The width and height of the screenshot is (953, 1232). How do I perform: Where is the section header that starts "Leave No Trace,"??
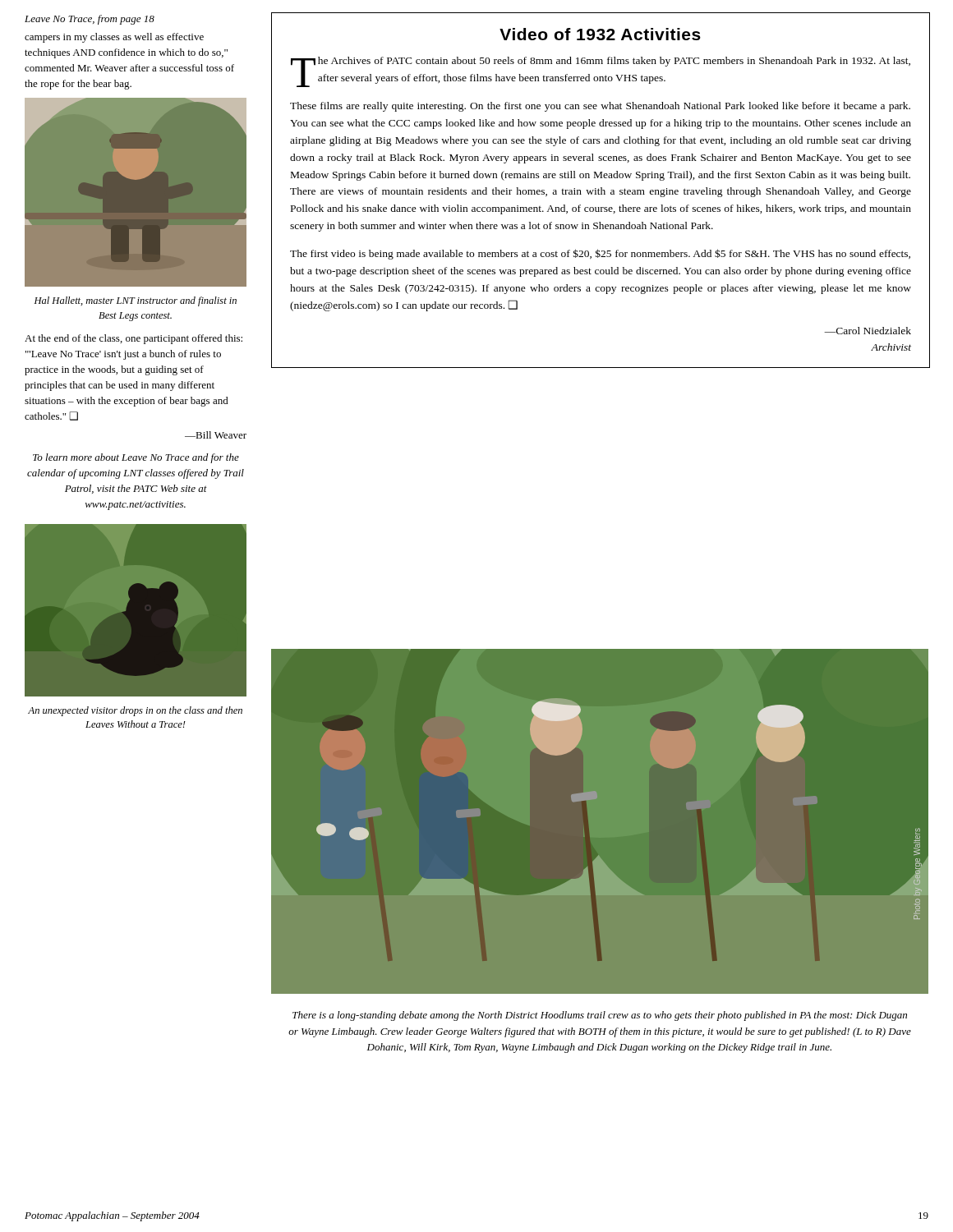point(89,18)
